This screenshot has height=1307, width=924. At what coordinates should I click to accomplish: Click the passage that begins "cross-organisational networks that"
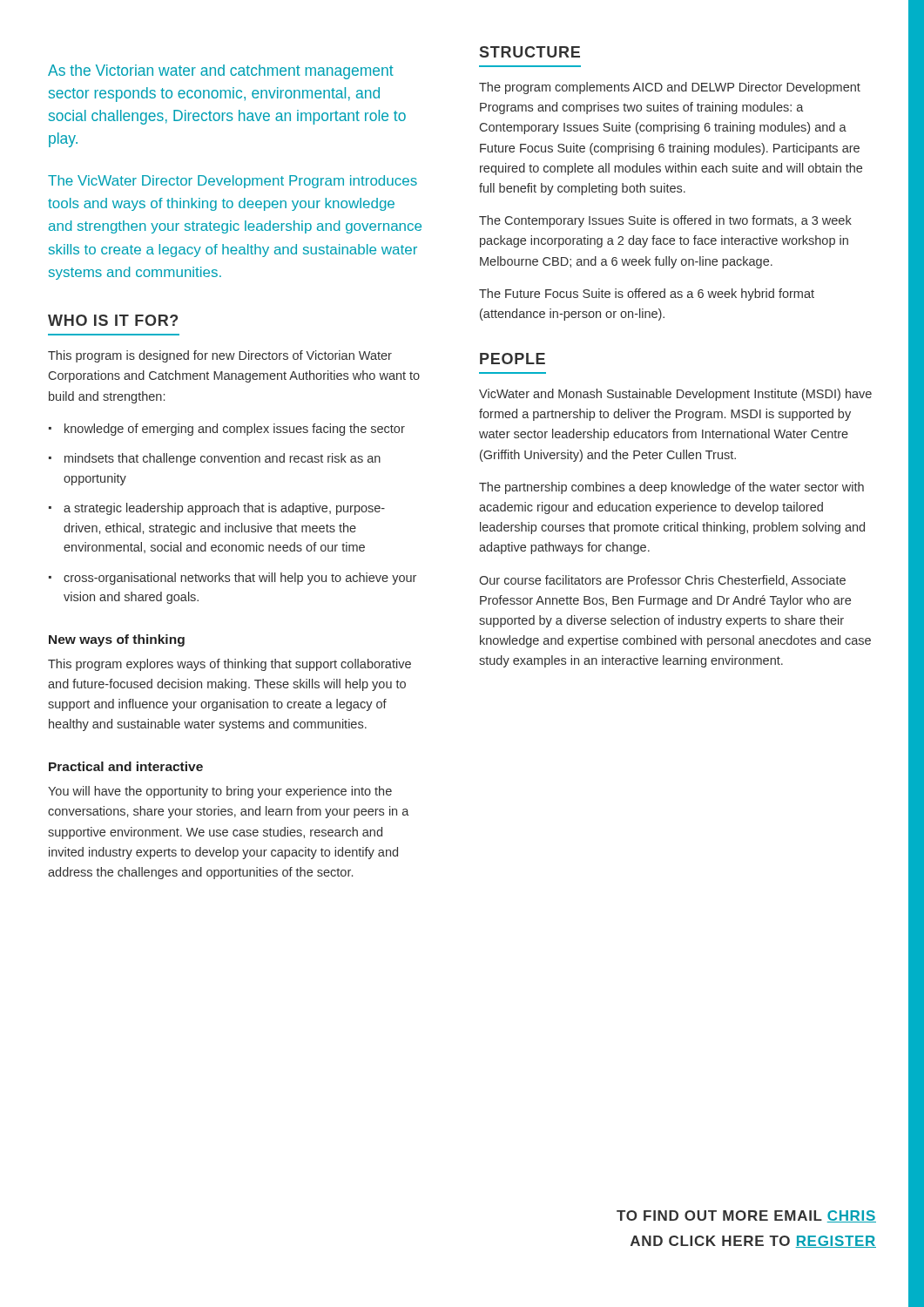click(240, 587)
